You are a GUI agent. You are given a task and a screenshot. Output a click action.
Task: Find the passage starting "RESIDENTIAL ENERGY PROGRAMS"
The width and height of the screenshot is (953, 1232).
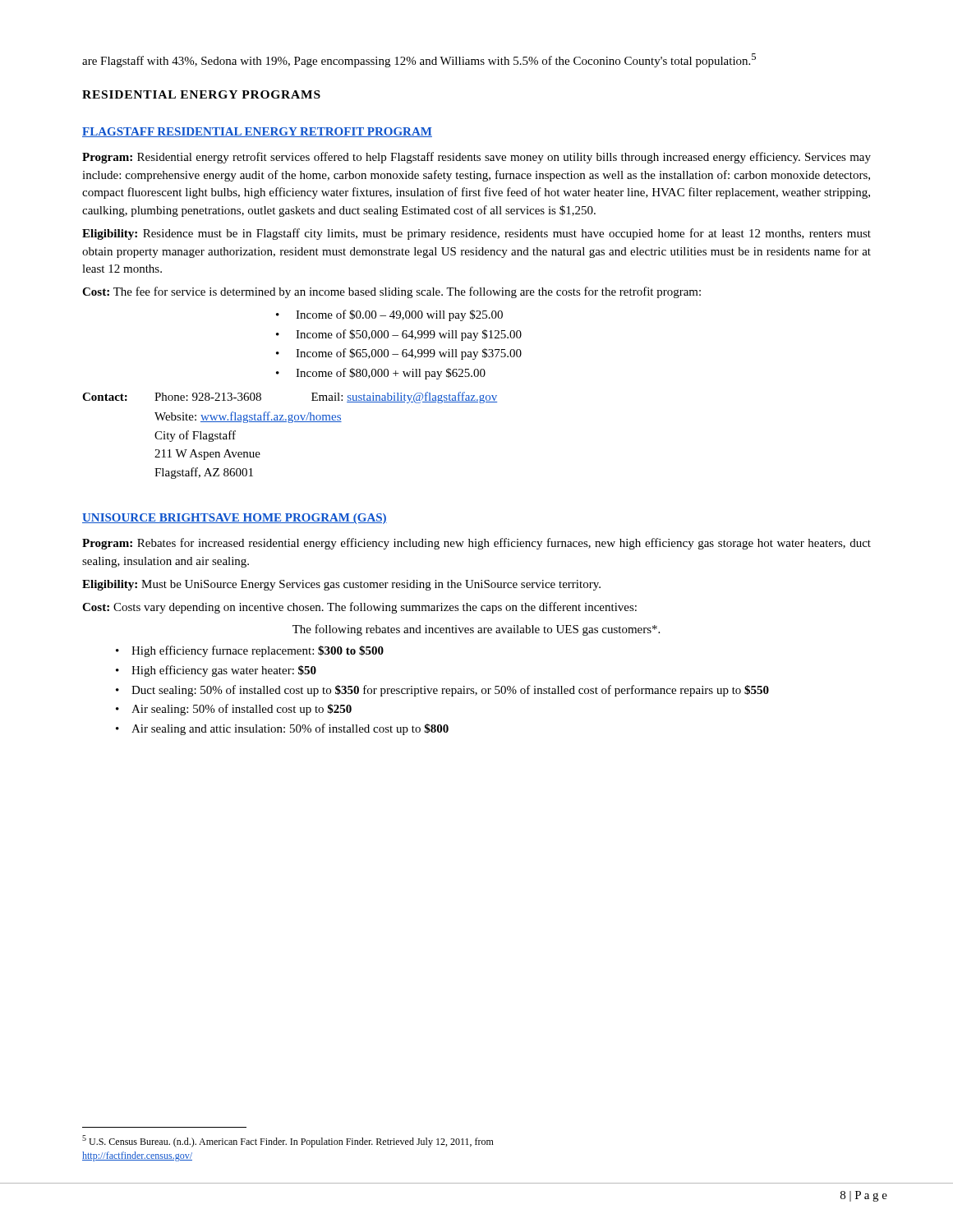tap(202, 94)
